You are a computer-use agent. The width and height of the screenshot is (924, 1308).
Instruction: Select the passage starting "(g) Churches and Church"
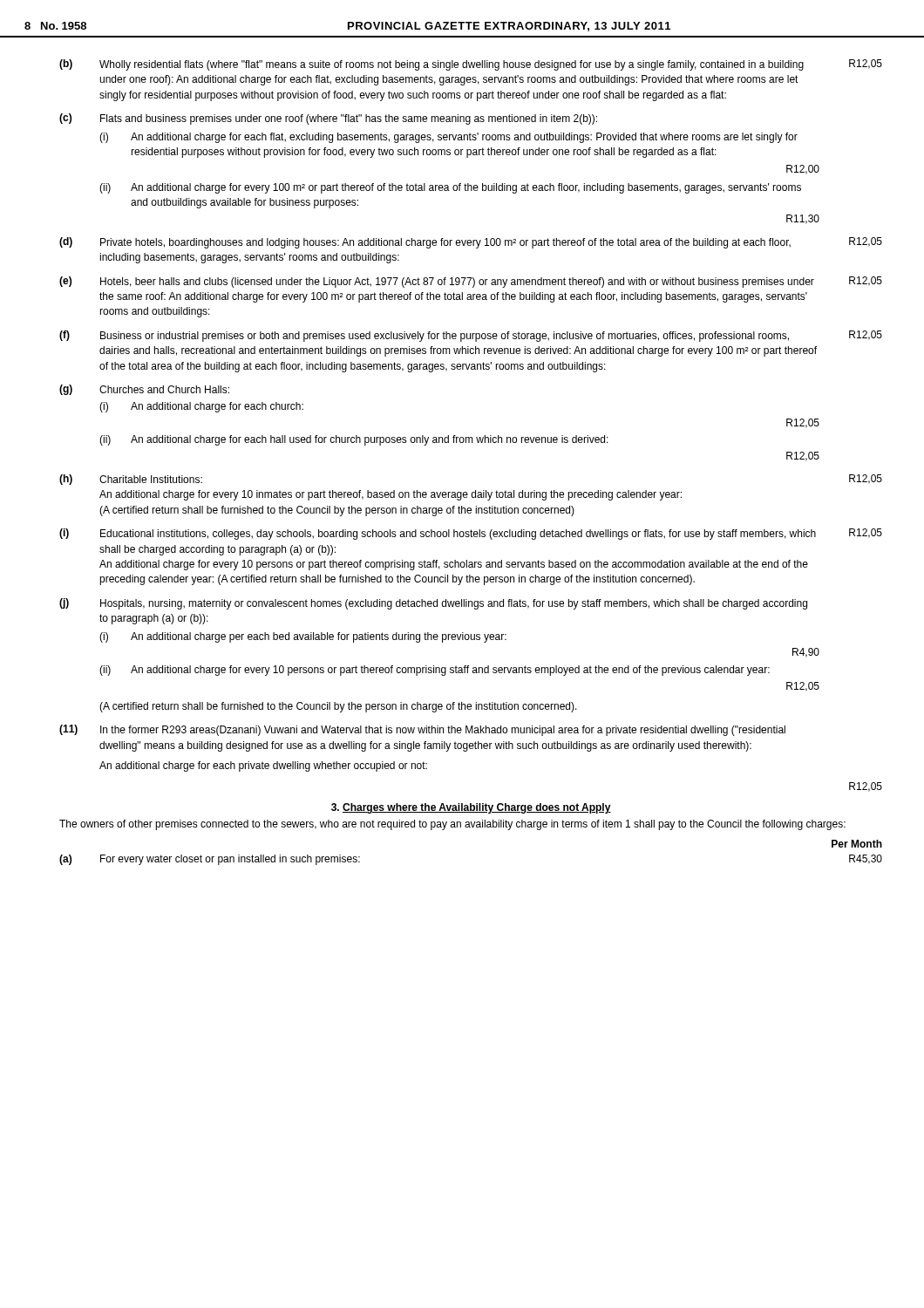click(144, 390)
